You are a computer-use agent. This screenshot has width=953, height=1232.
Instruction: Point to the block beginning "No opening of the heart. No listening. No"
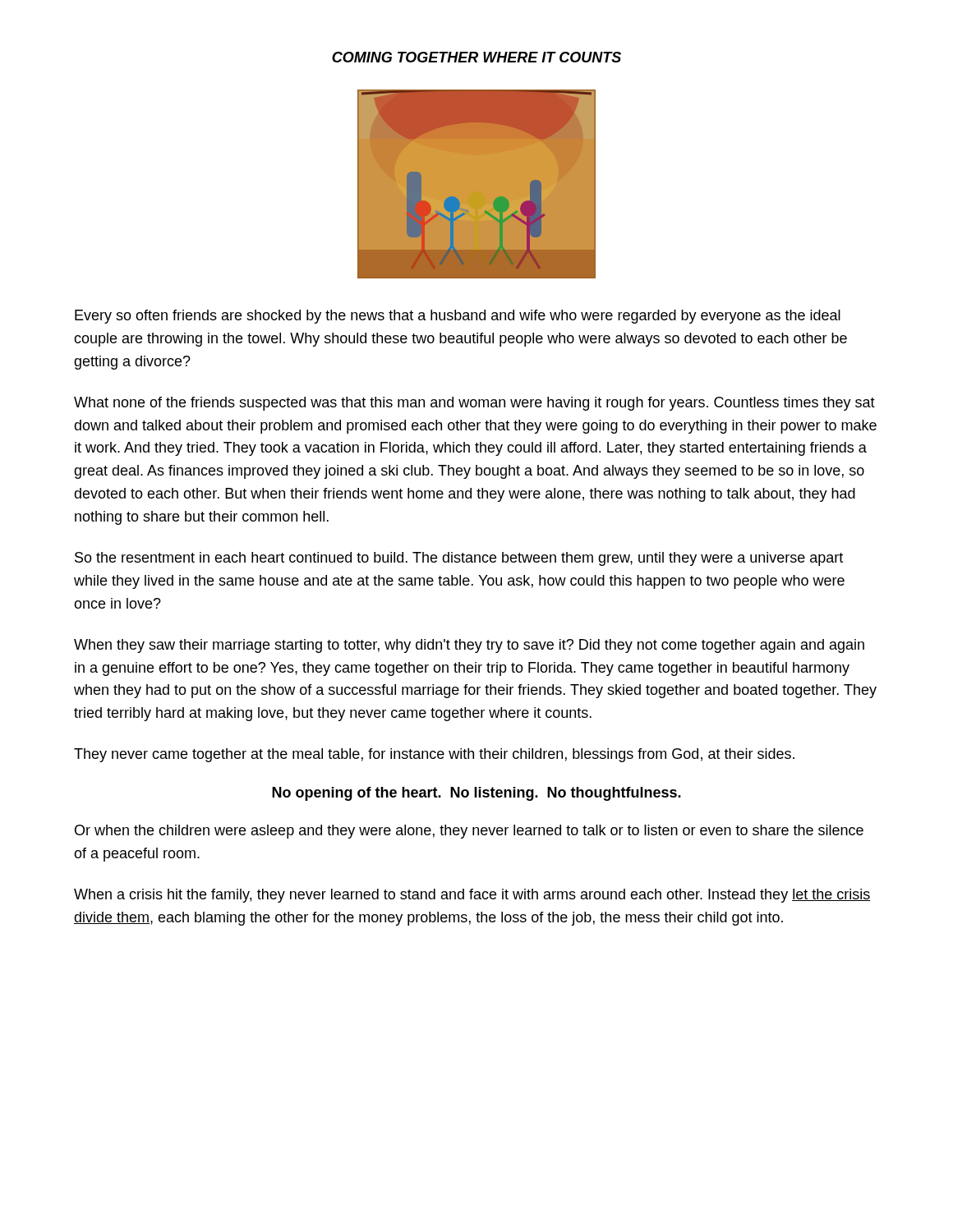coord(476,793)
